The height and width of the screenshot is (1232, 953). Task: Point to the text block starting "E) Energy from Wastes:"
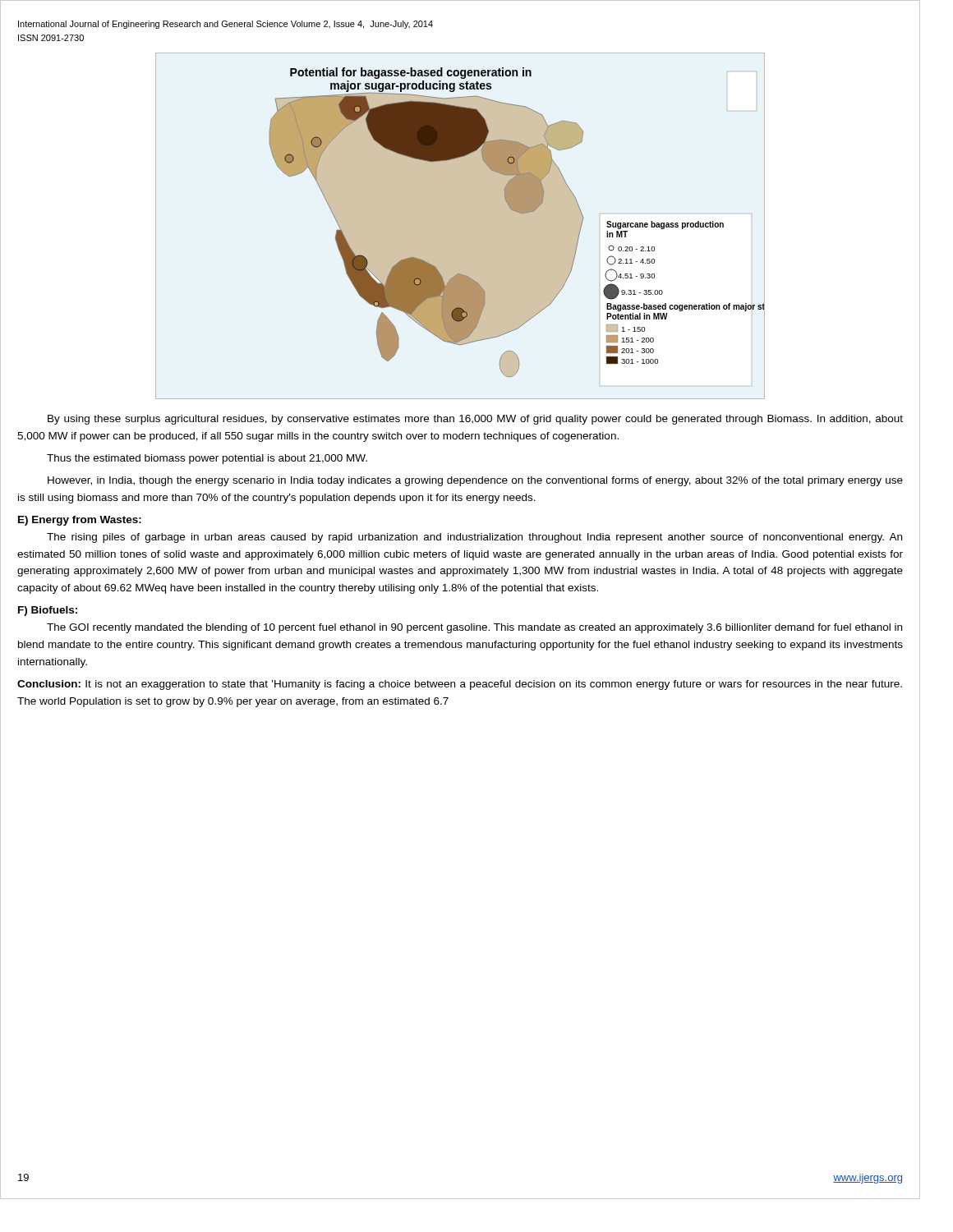click(80, 519)
